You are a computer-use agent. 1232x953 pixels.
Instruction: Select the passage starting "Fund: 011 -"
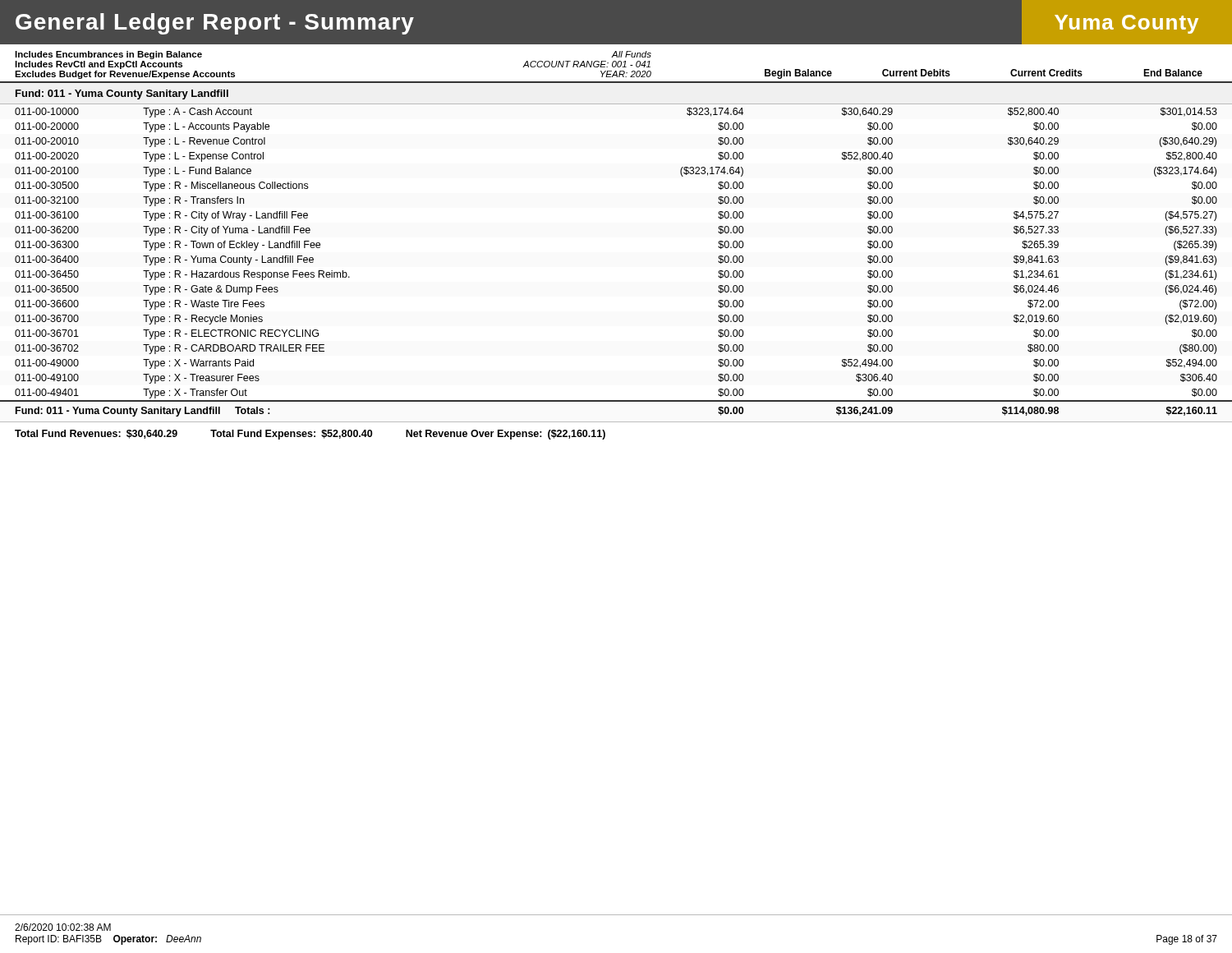122,93
